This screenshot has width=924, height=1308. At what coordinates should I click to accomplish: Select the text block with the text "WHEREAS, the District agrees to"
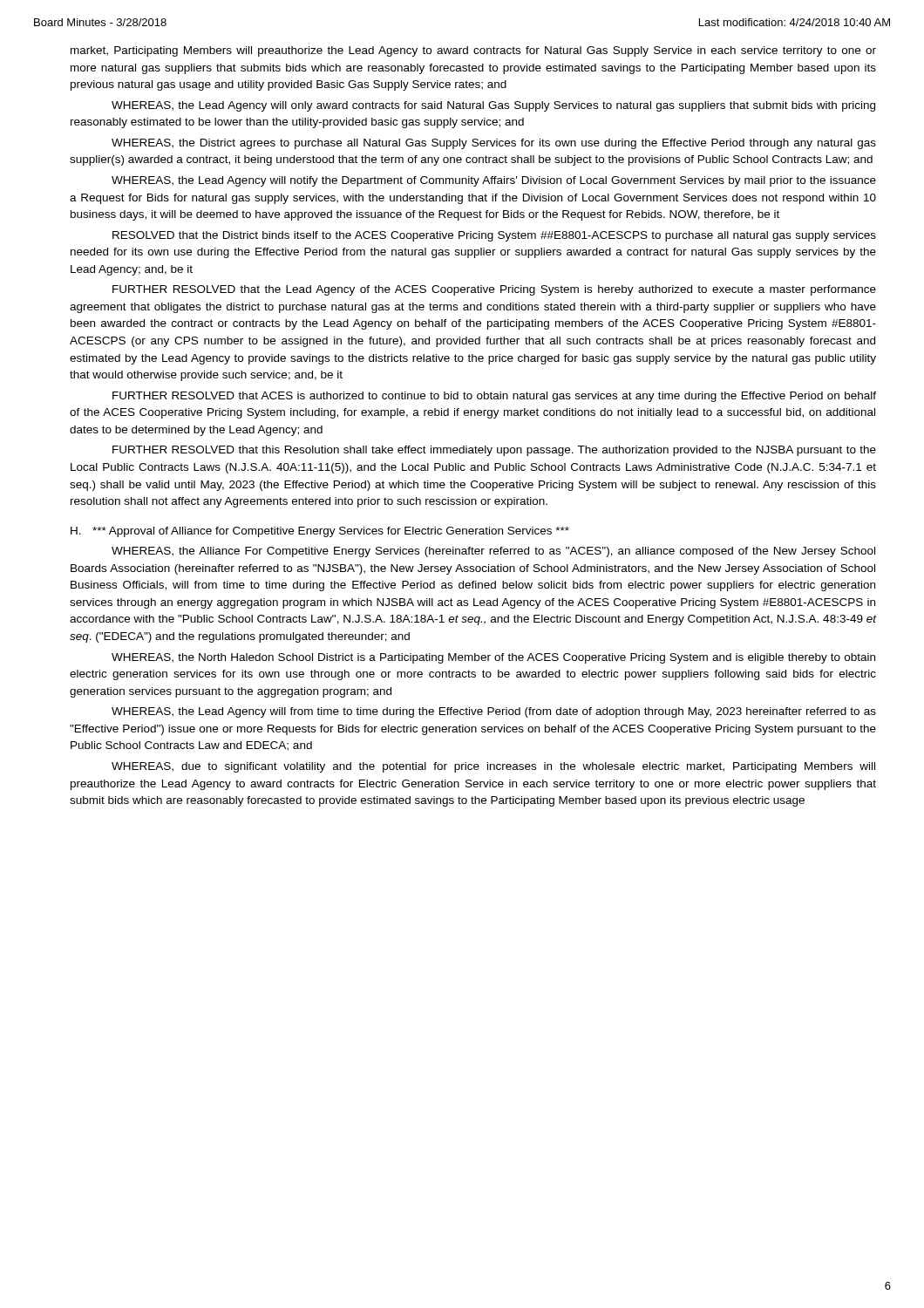[x=473, y=151]
